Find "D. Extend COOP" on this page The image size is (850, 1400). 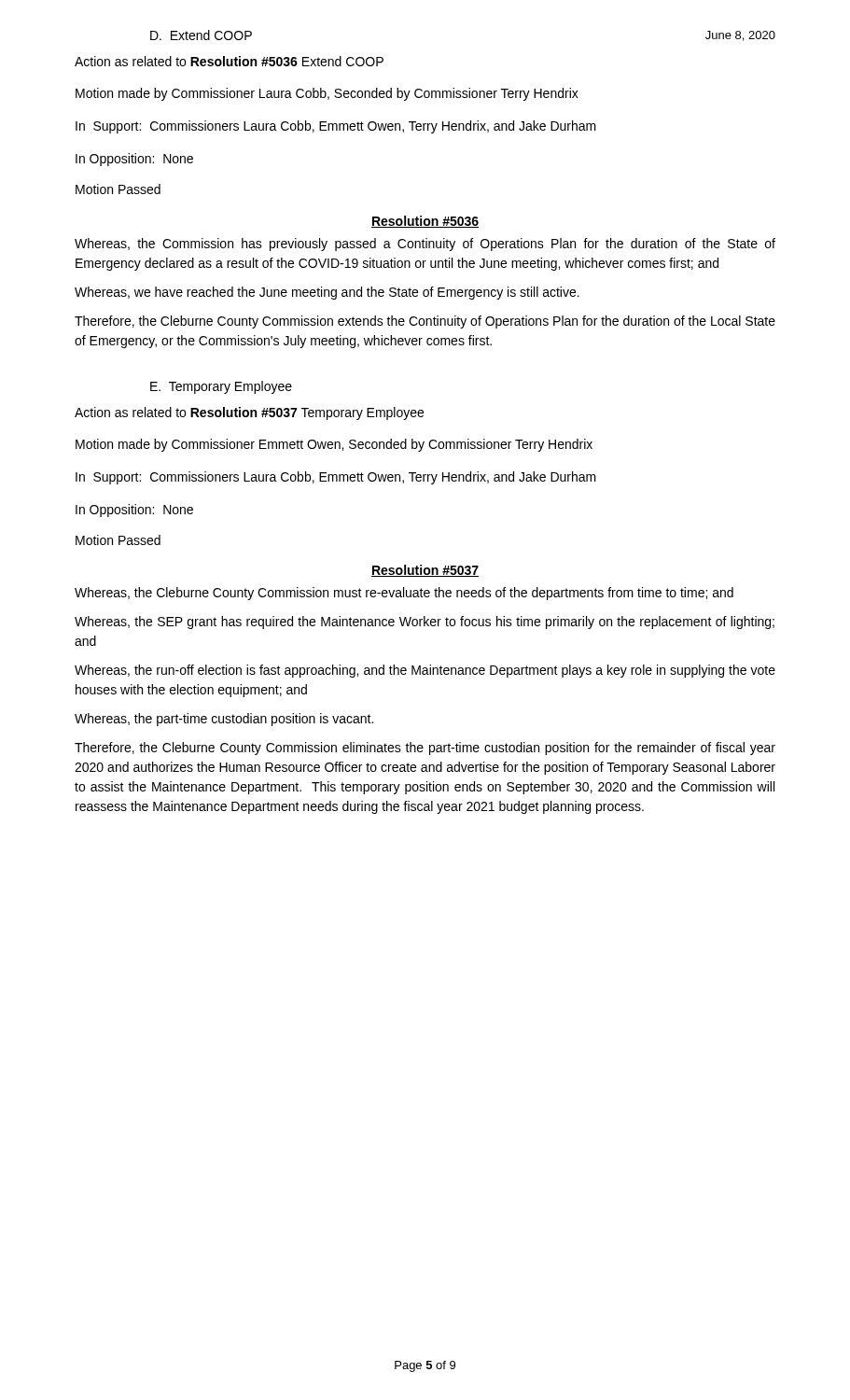pos(201,35)
